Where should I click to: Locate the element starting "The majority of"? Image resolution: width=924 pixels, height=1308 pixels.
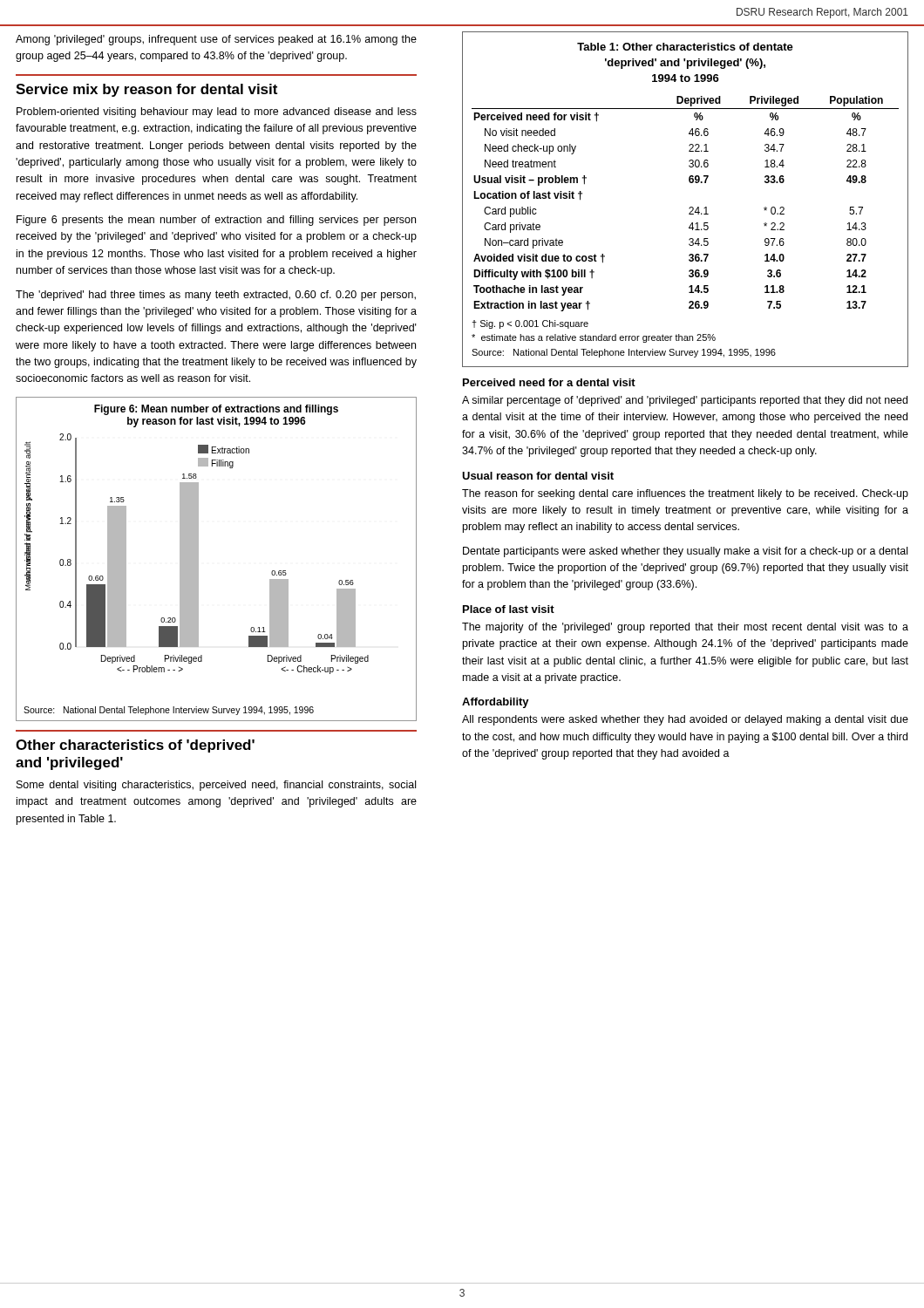click(685, 652)
